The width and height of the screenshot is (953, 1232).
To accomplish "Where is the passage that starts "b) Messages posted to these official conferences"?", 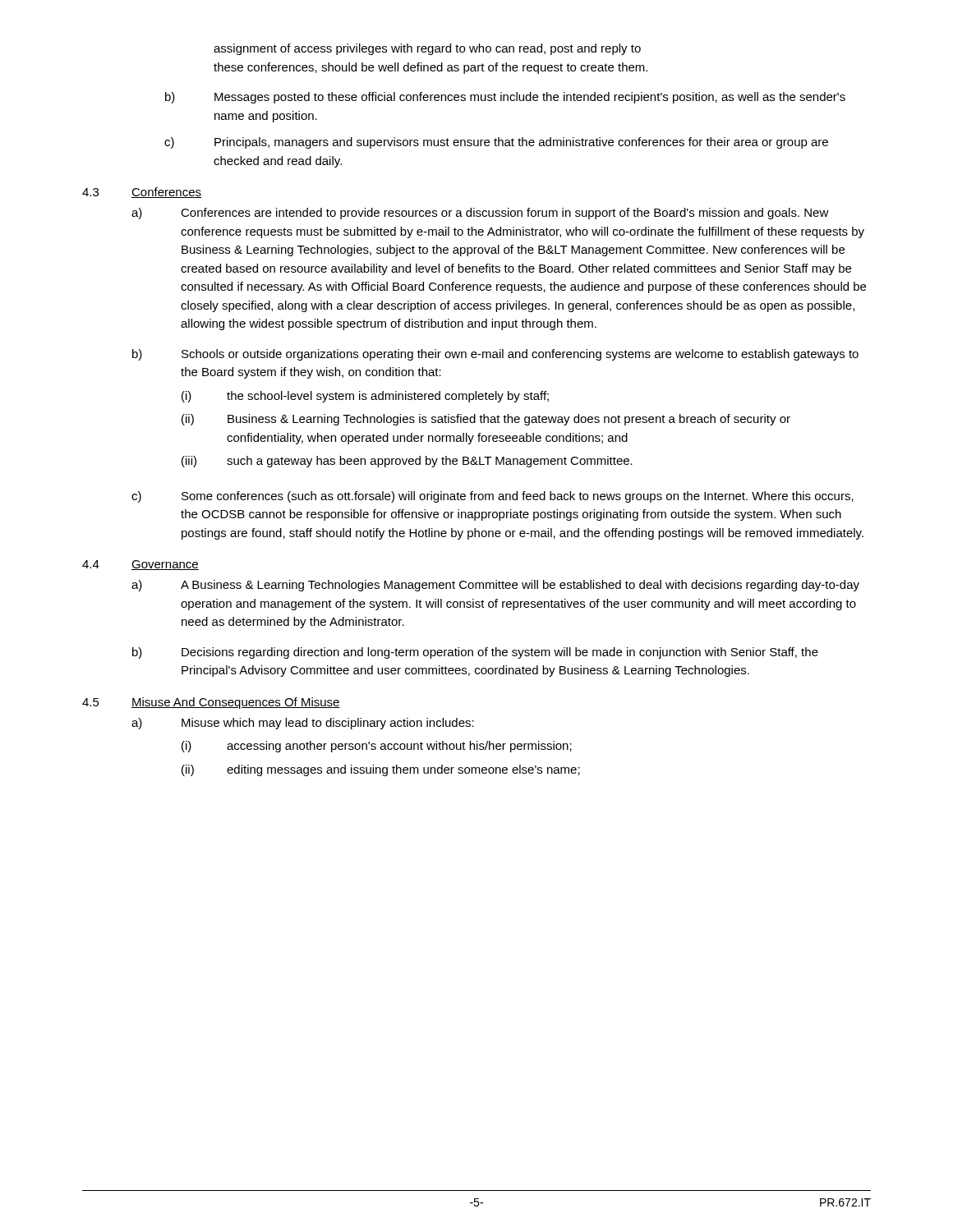I will pos(518,106).
